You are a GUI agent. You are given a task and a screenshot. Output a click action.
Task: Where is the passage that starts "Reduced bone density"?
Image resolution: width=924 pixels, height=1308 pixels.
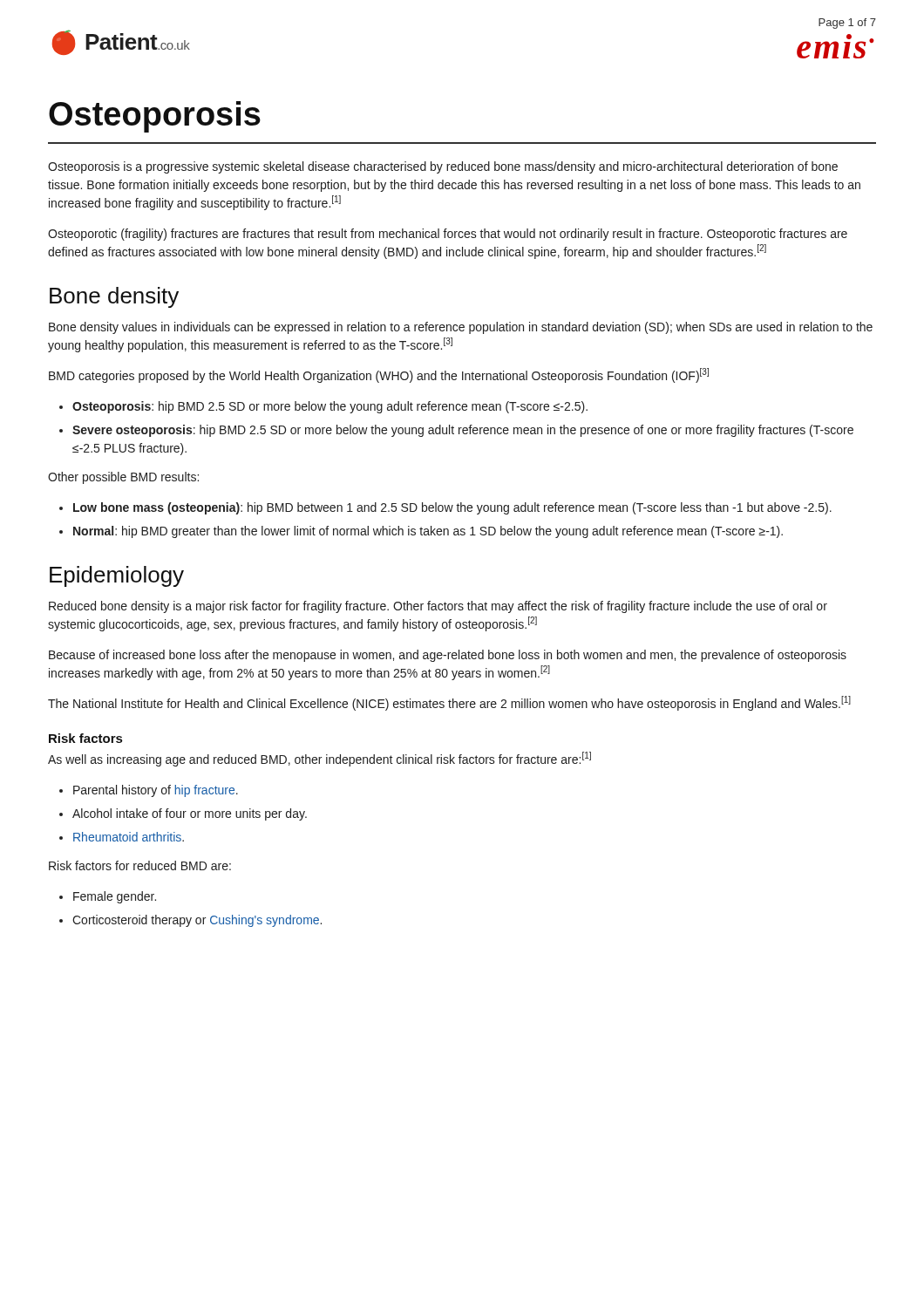coord(462,616)
